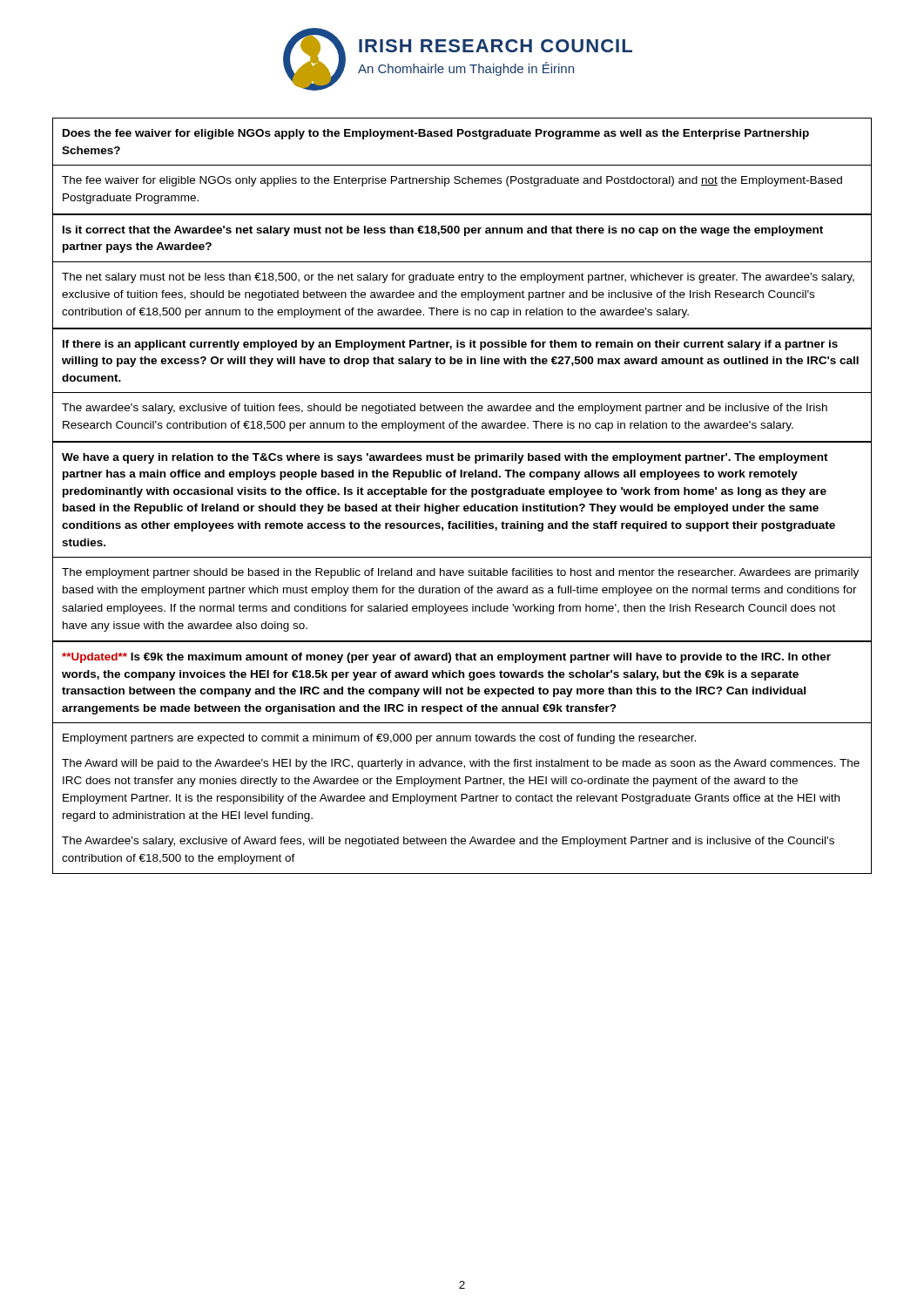Select the region starting "The net salary must not be less than"
Screen dimensions: 1307x924
click(458, 294)
